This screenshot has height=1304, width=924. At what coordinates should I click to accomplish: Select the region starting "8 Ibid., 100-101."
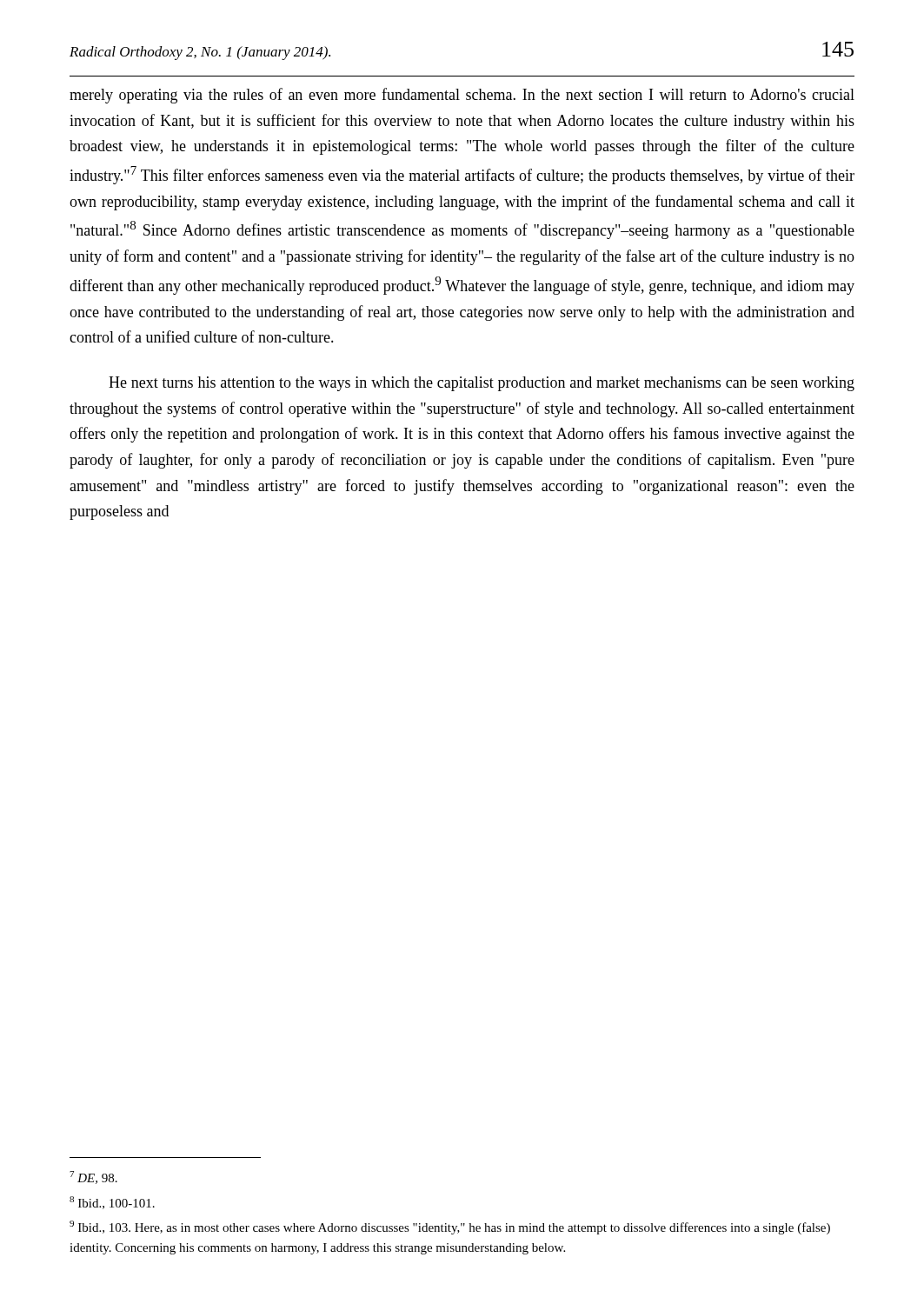coord(112,1201)
